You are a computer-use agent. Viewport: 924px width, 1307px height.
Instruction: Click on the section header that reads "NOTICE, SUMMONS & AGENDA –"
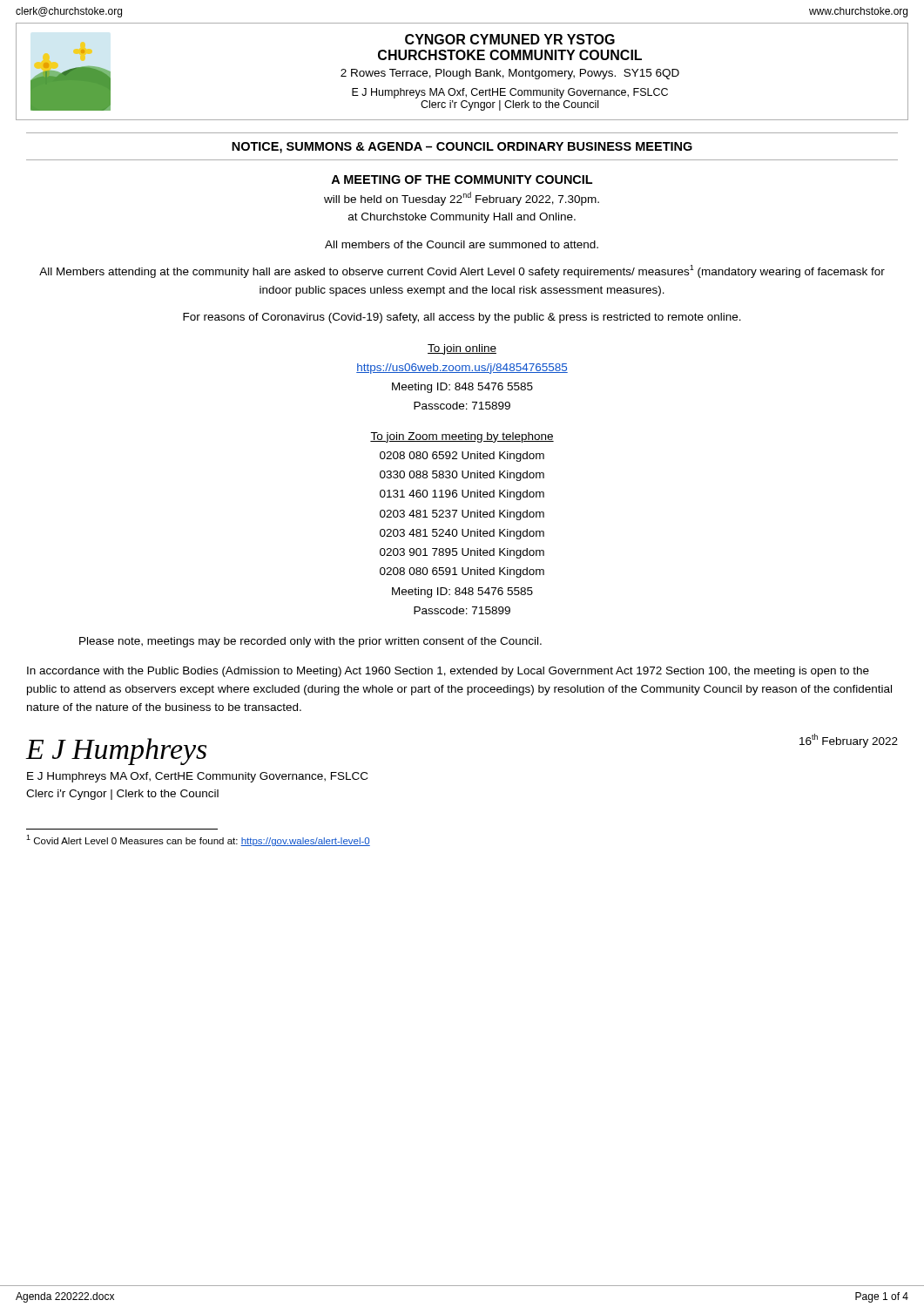(x=462, y=146)
